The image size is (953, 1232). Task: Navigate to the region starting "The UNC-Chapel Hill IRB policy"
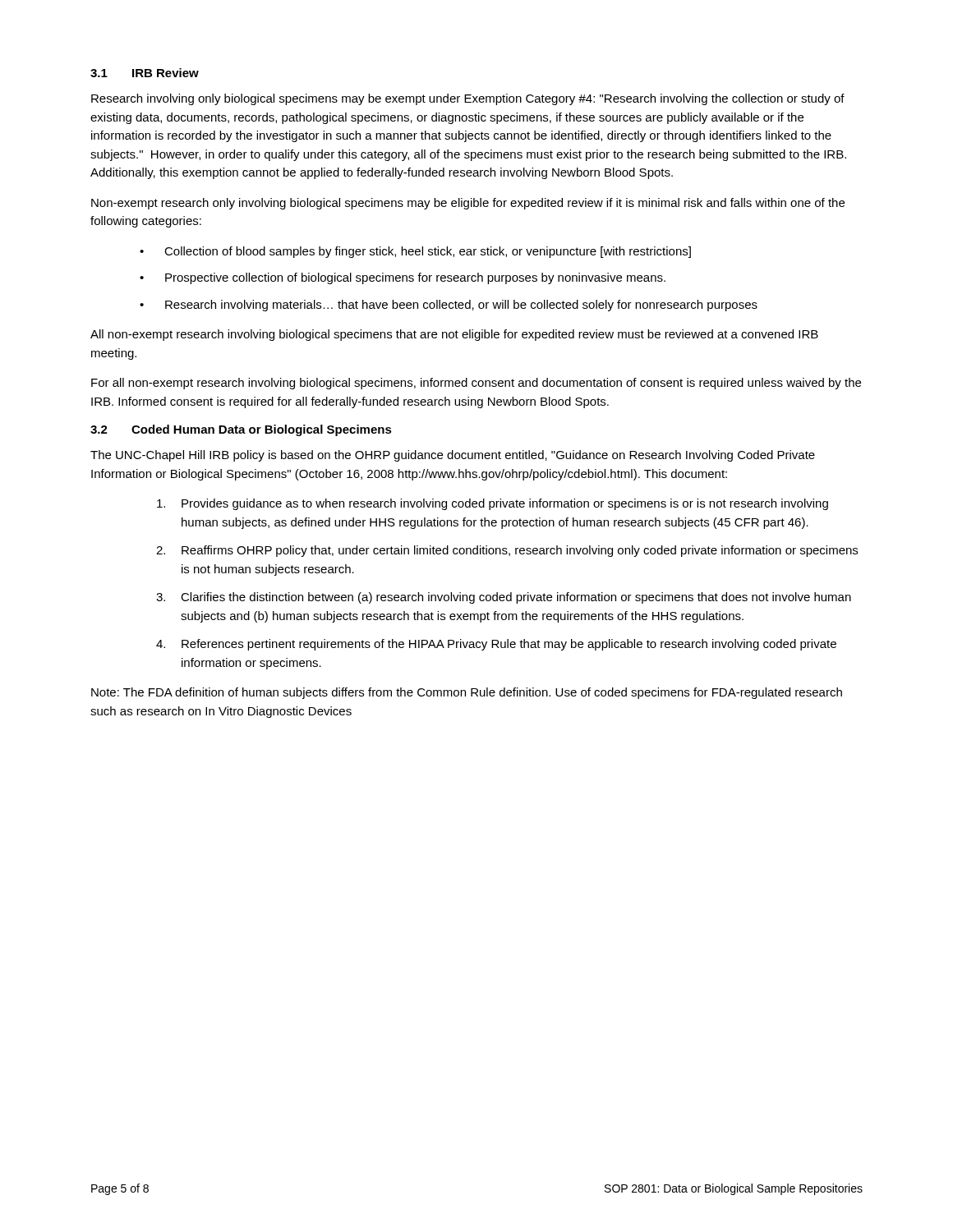pyautogui.click(x=476, y=464)
